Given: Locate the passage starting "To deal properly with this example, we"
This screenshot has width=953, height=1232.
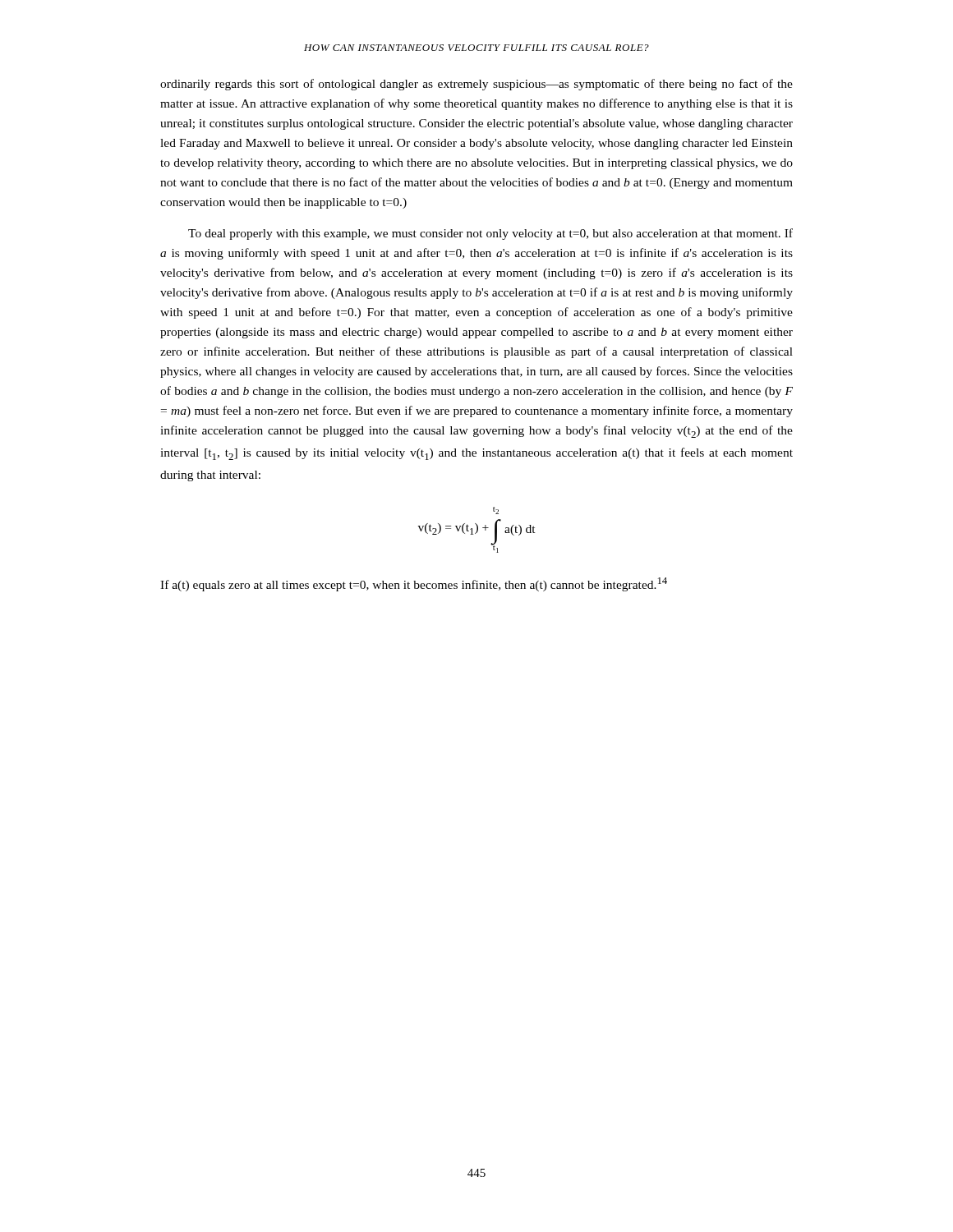Looking at the screenshot, I should tap(476, 354).
